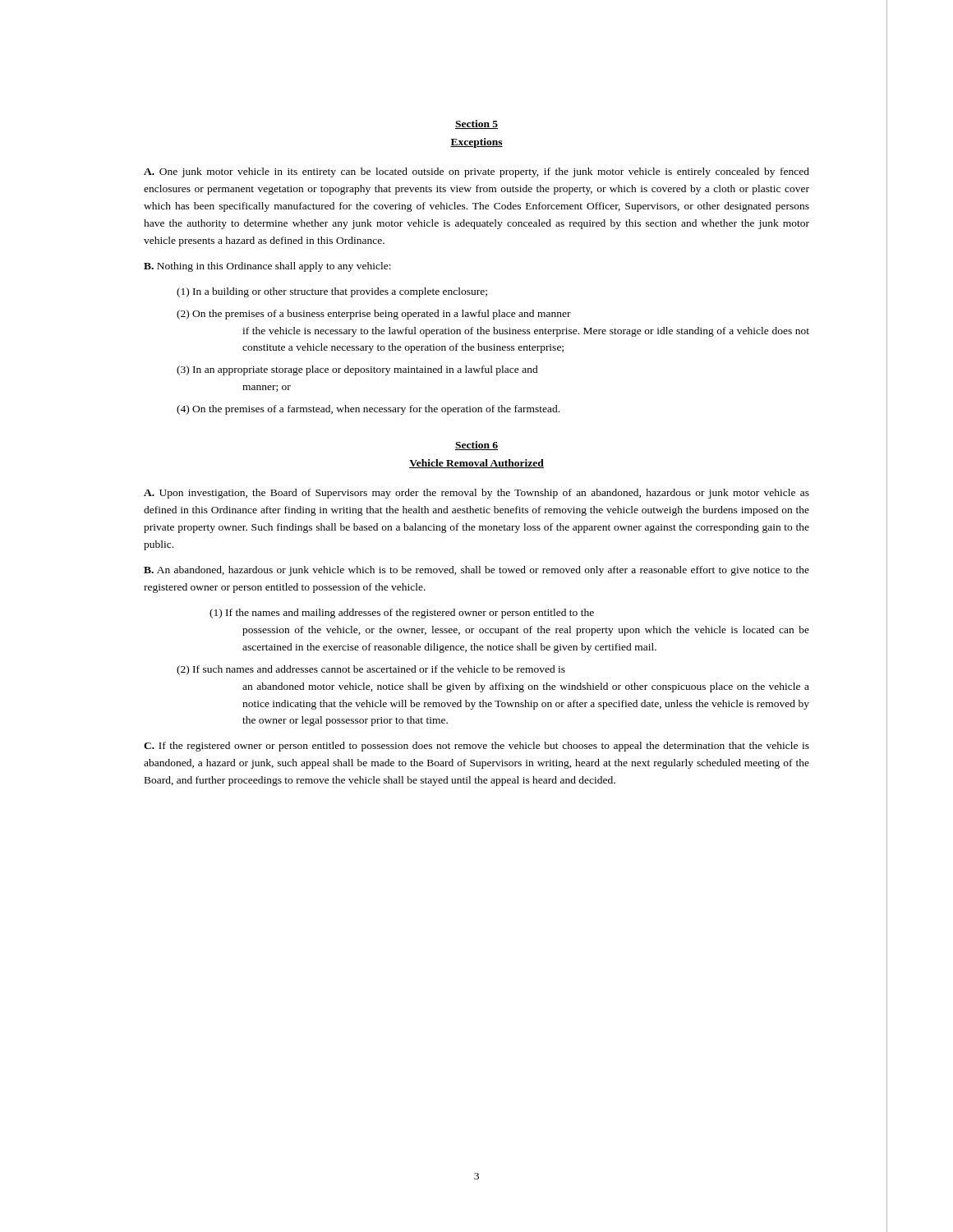
Task: Point to the block beginning "(2) If such names and addresses cannot be"
Action: 493,696
